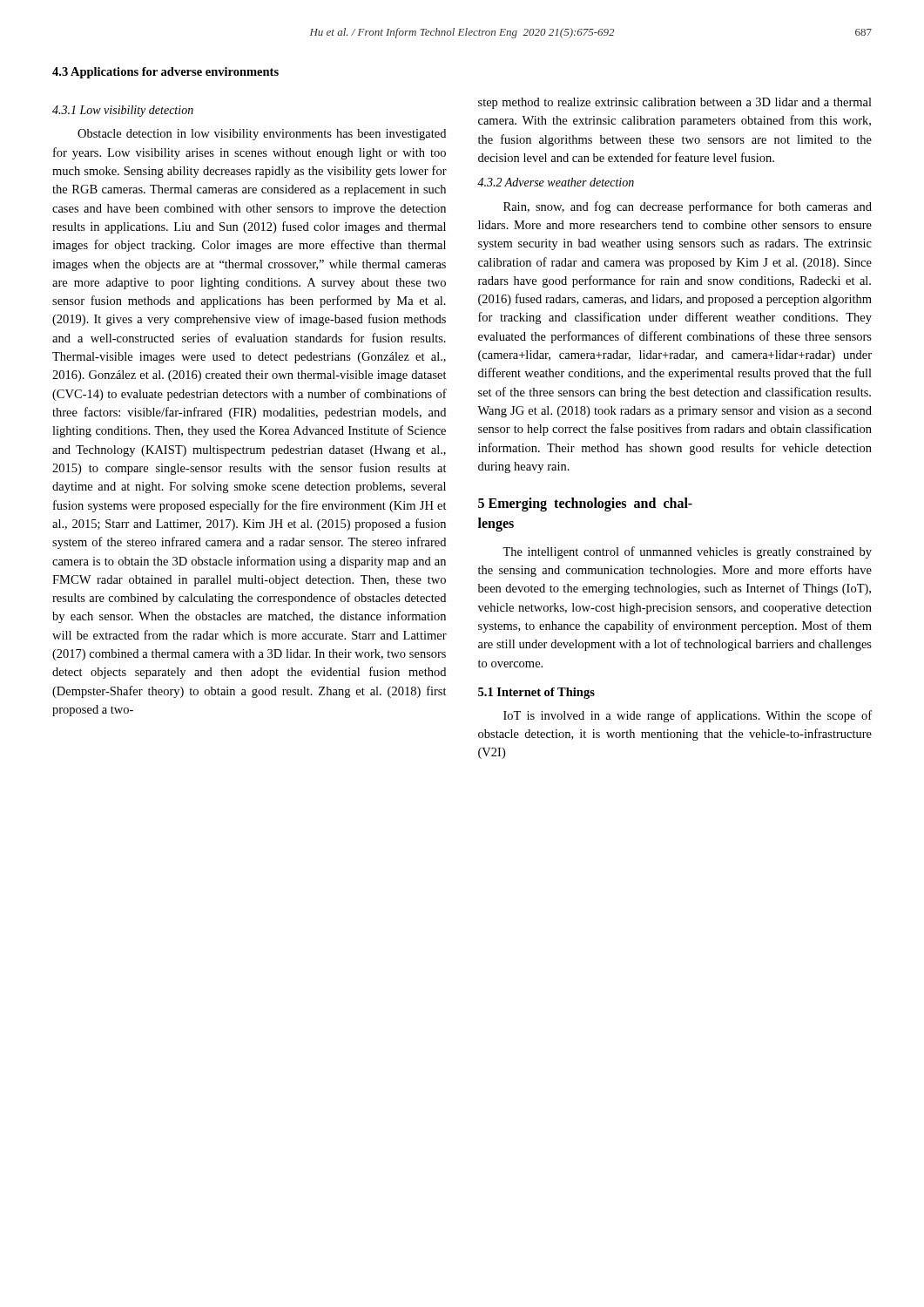Locate the element starting "4.3 Applications for adverse environments"
This screenshot has height=1307, width=924.
click(166, 71)
